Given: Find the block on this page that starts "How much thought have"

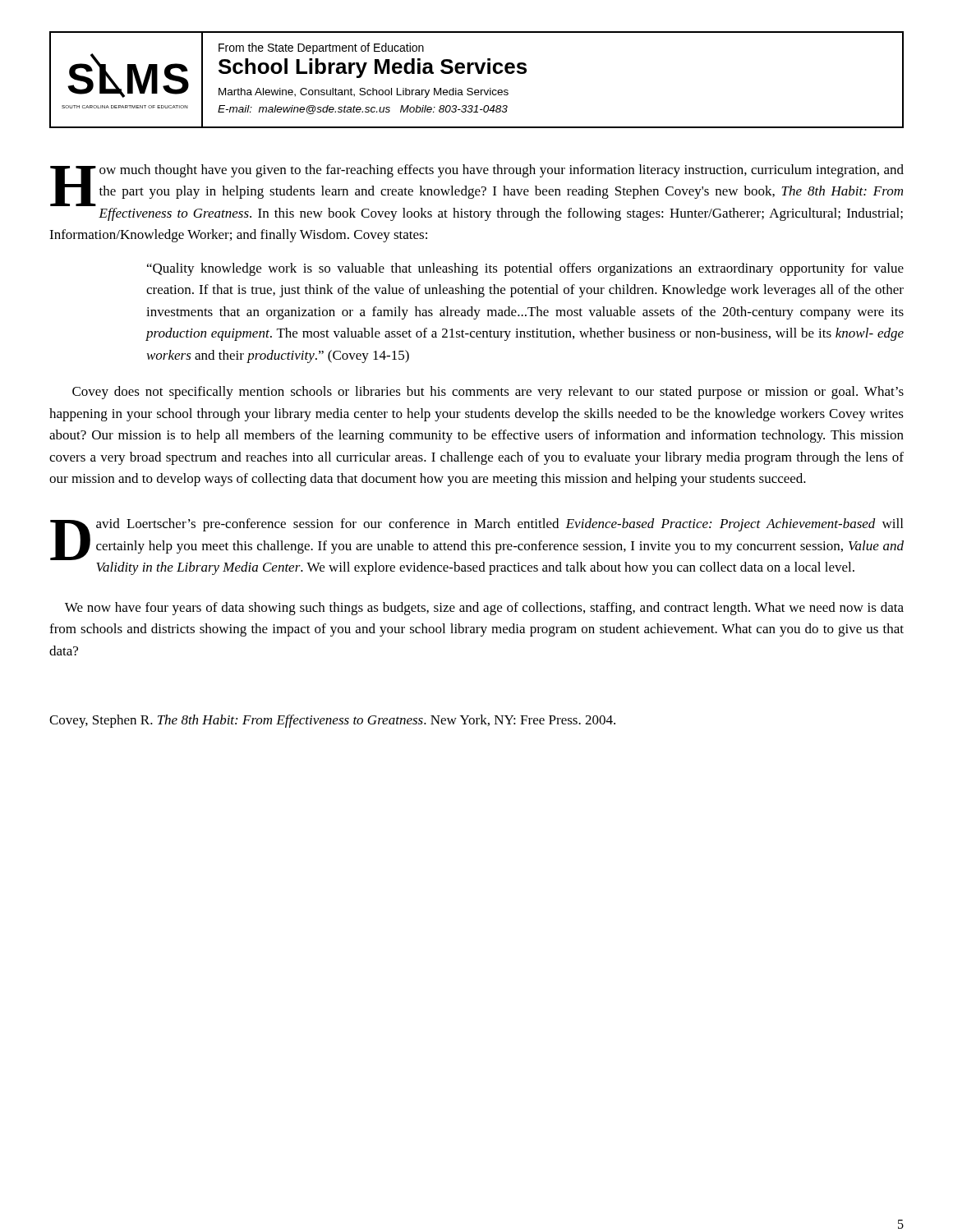Looking at the screenshot, I should (476, 201).
